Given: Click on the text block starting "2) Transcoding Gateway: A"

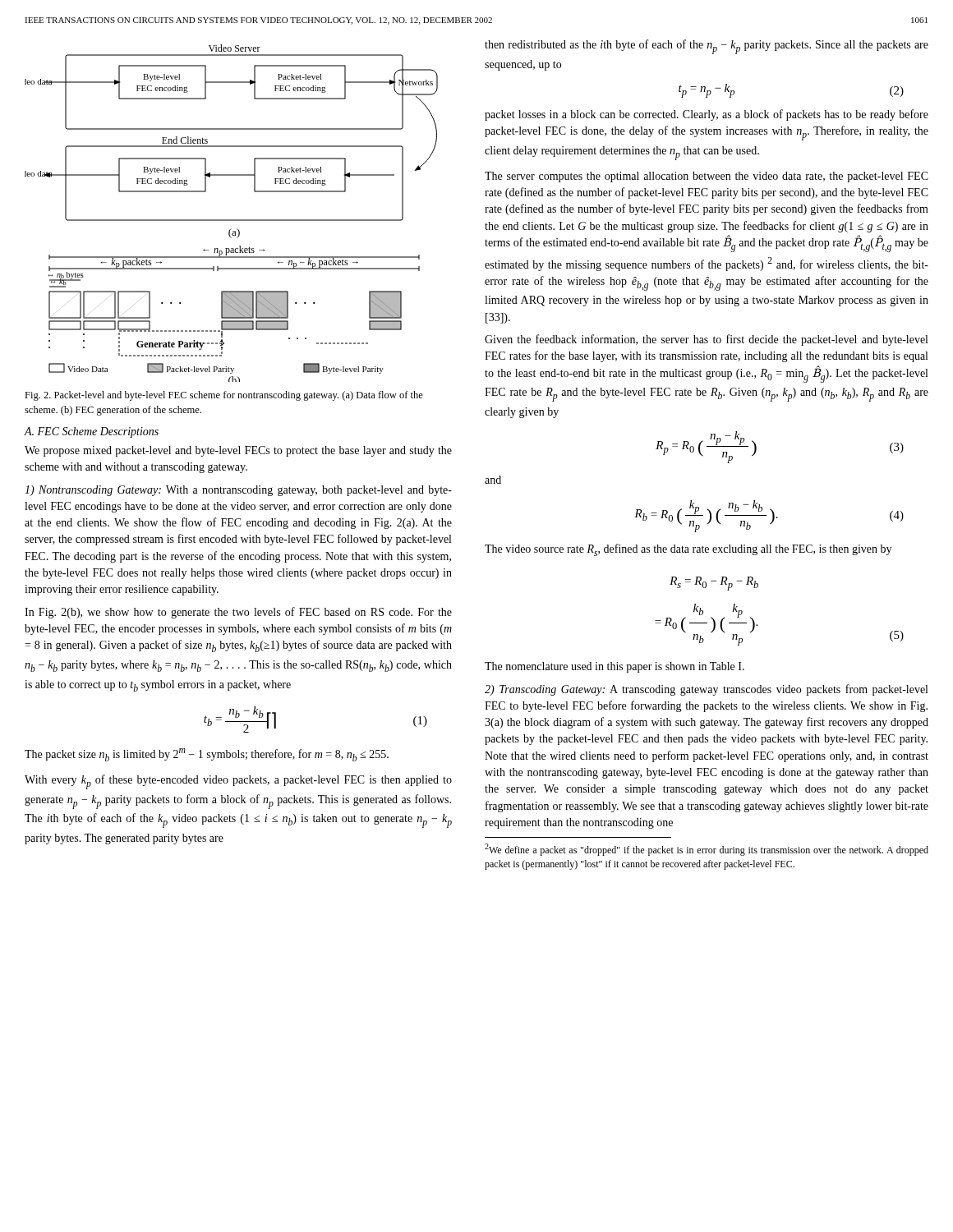Looking at the screenshot, I should [x=707, y=756].
